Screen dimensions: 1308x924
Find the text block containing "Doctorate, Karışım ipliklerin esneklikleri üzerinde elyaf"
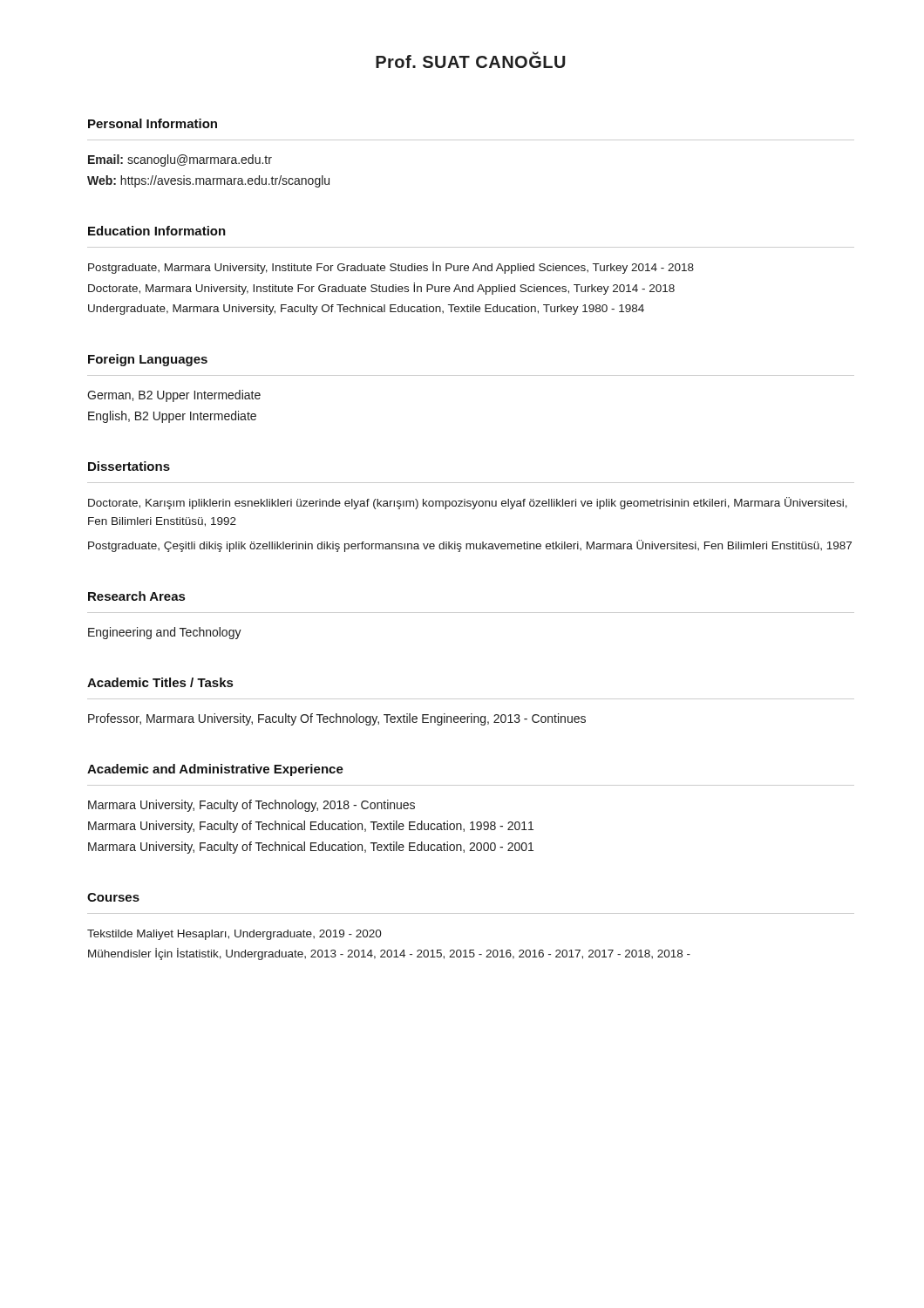468,503
